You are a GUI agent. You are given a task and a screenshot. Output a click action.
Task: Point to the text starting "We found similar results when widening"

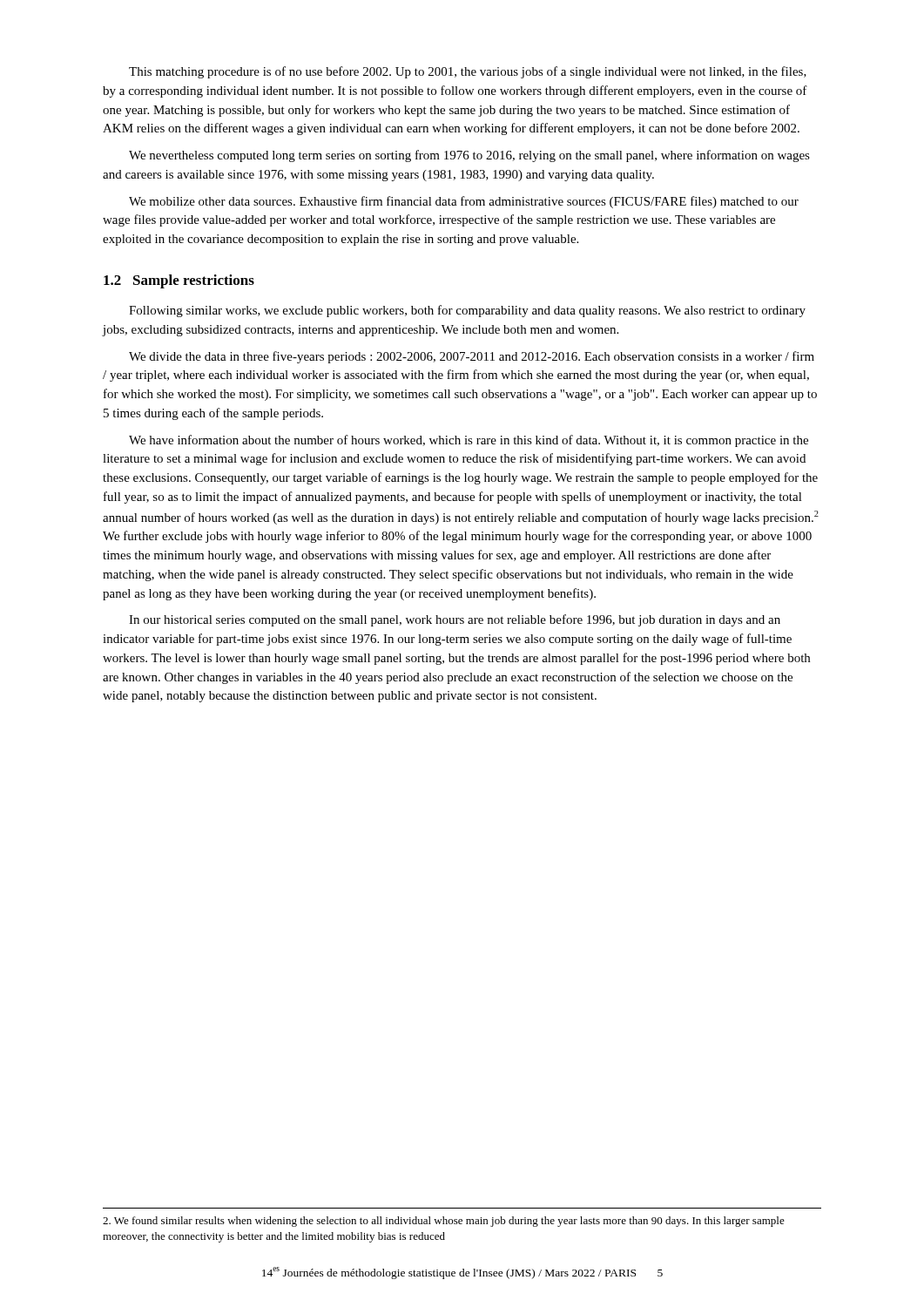pyautogui.click(x=444, y=1228)
